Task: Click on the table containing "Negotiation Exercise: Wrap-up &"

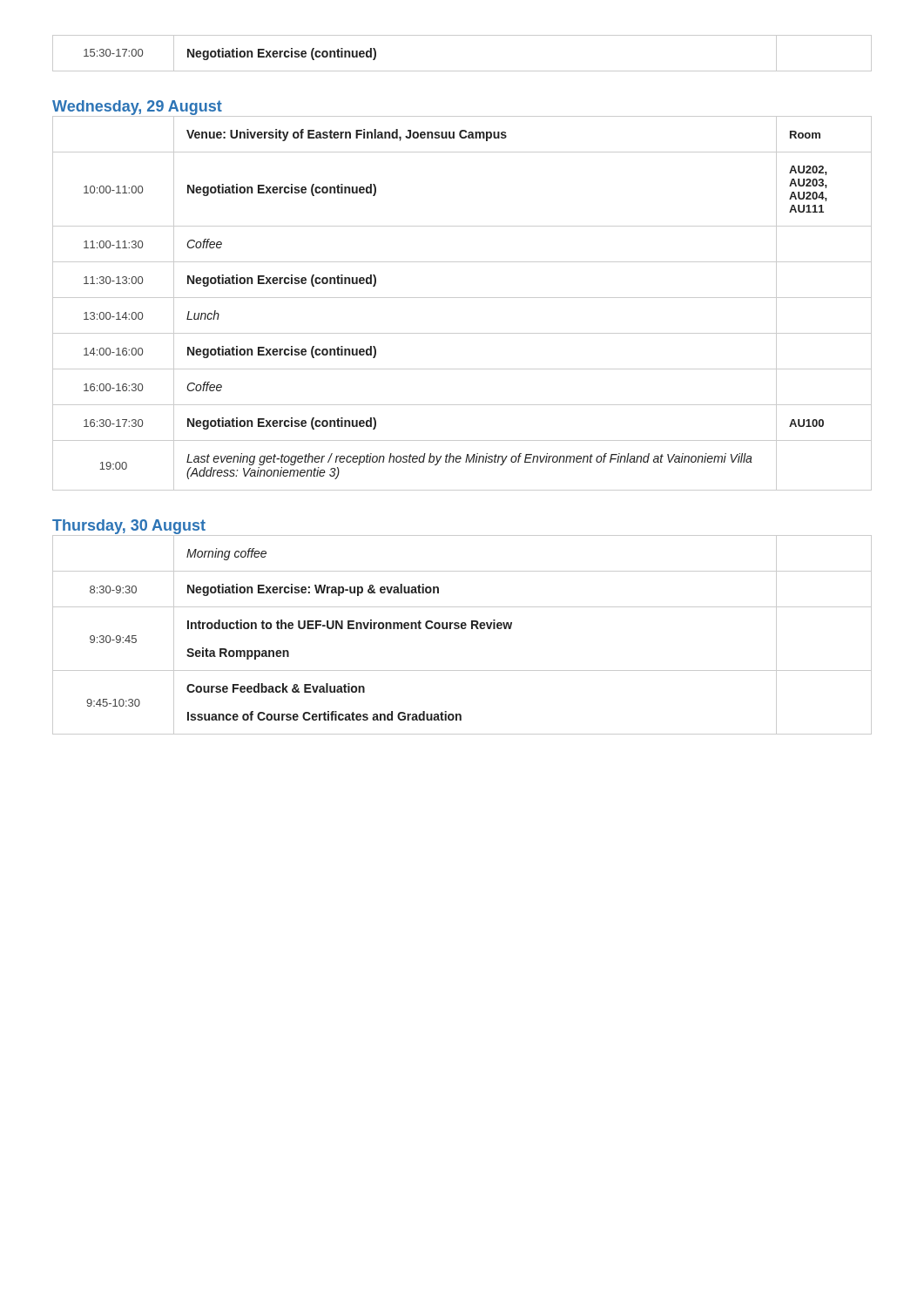Action: point(462,635)
